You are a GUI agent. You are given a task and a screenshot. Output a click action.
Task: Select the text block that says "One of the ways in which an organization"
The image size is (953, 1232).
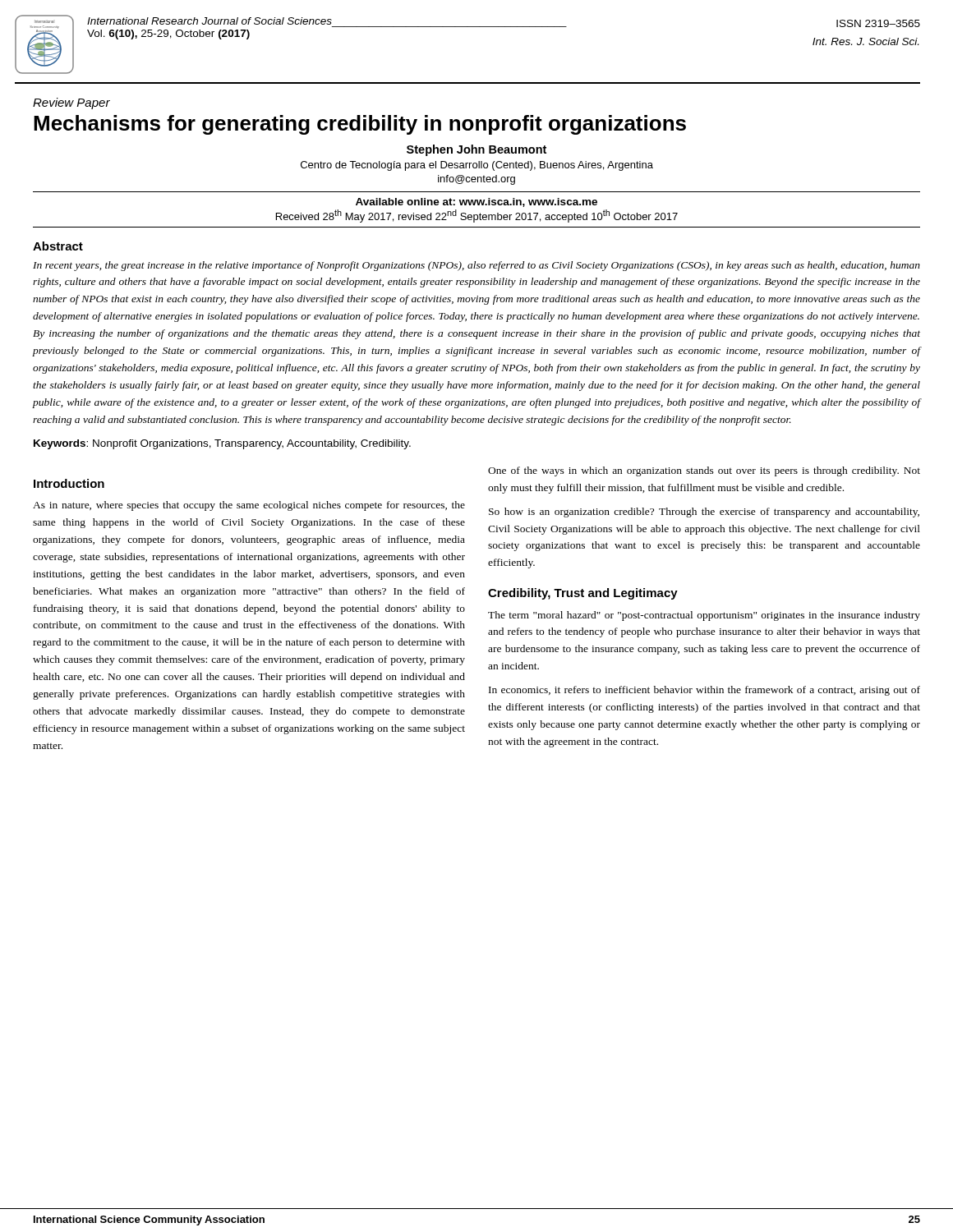[x=704, y=517]
